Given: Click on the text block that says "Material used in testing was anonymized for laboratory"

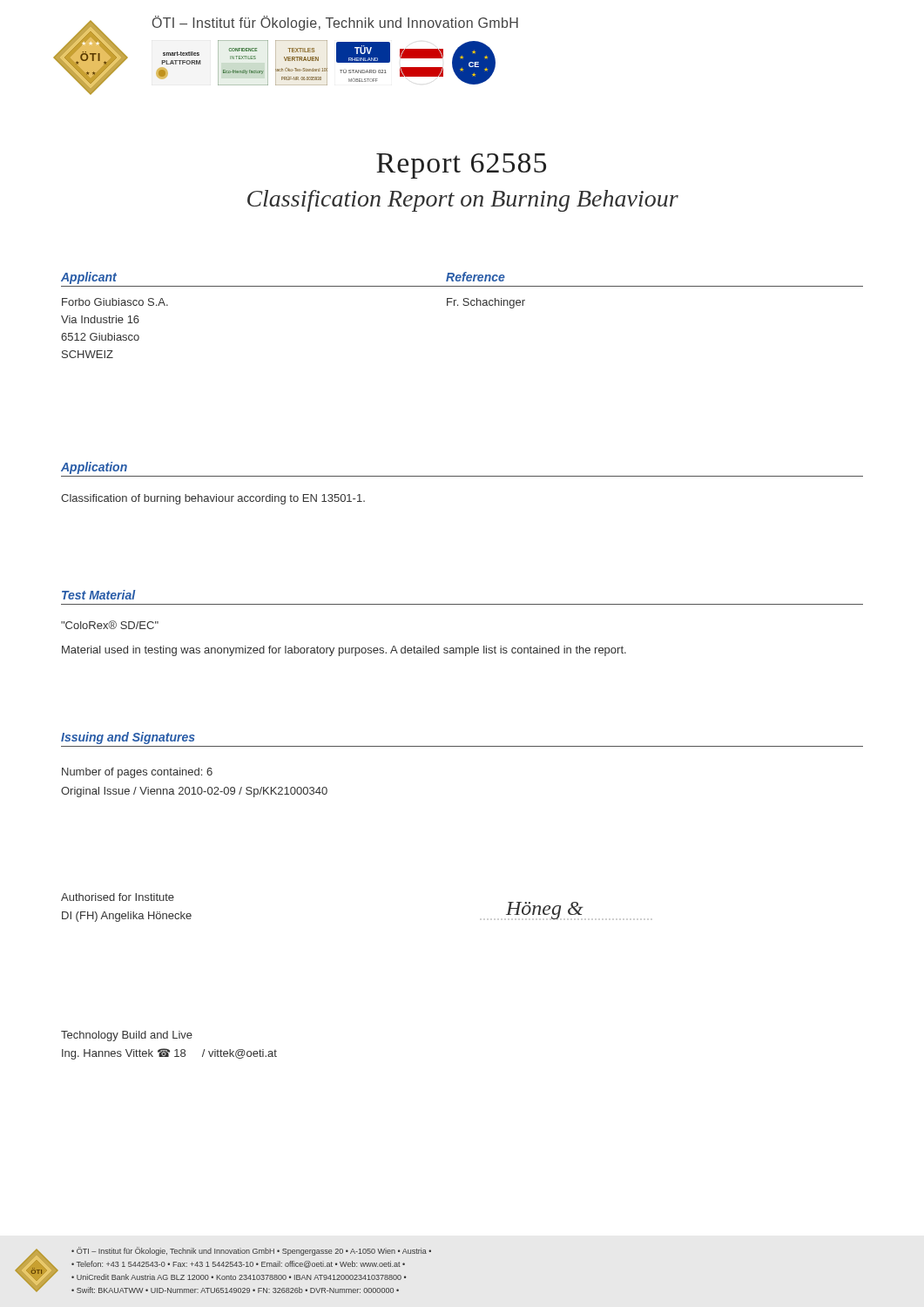Looking at the screenshot, I should 462,650.
